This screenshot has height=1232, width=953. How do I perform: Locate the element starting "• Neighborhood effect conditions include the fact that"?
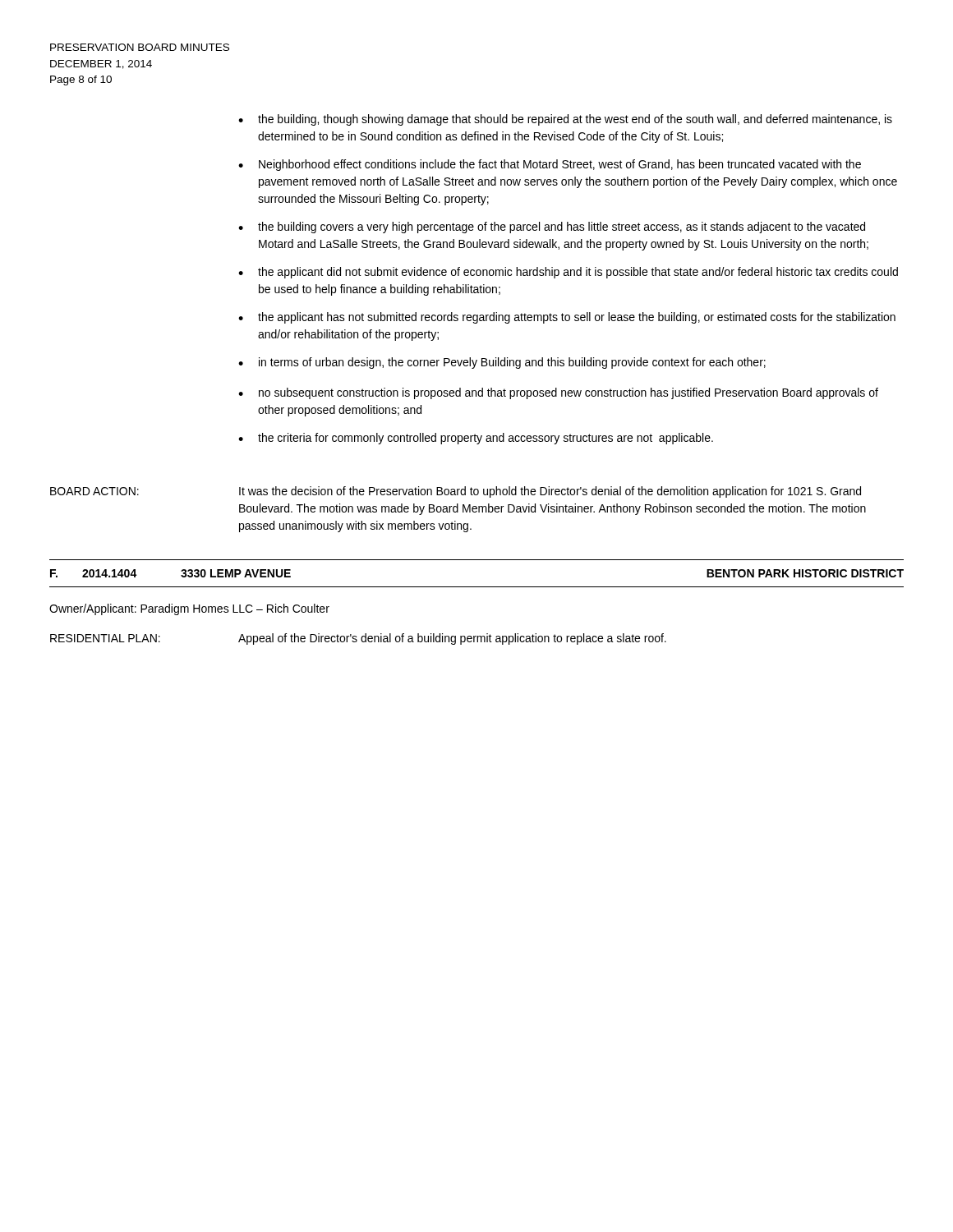point(571,182)
